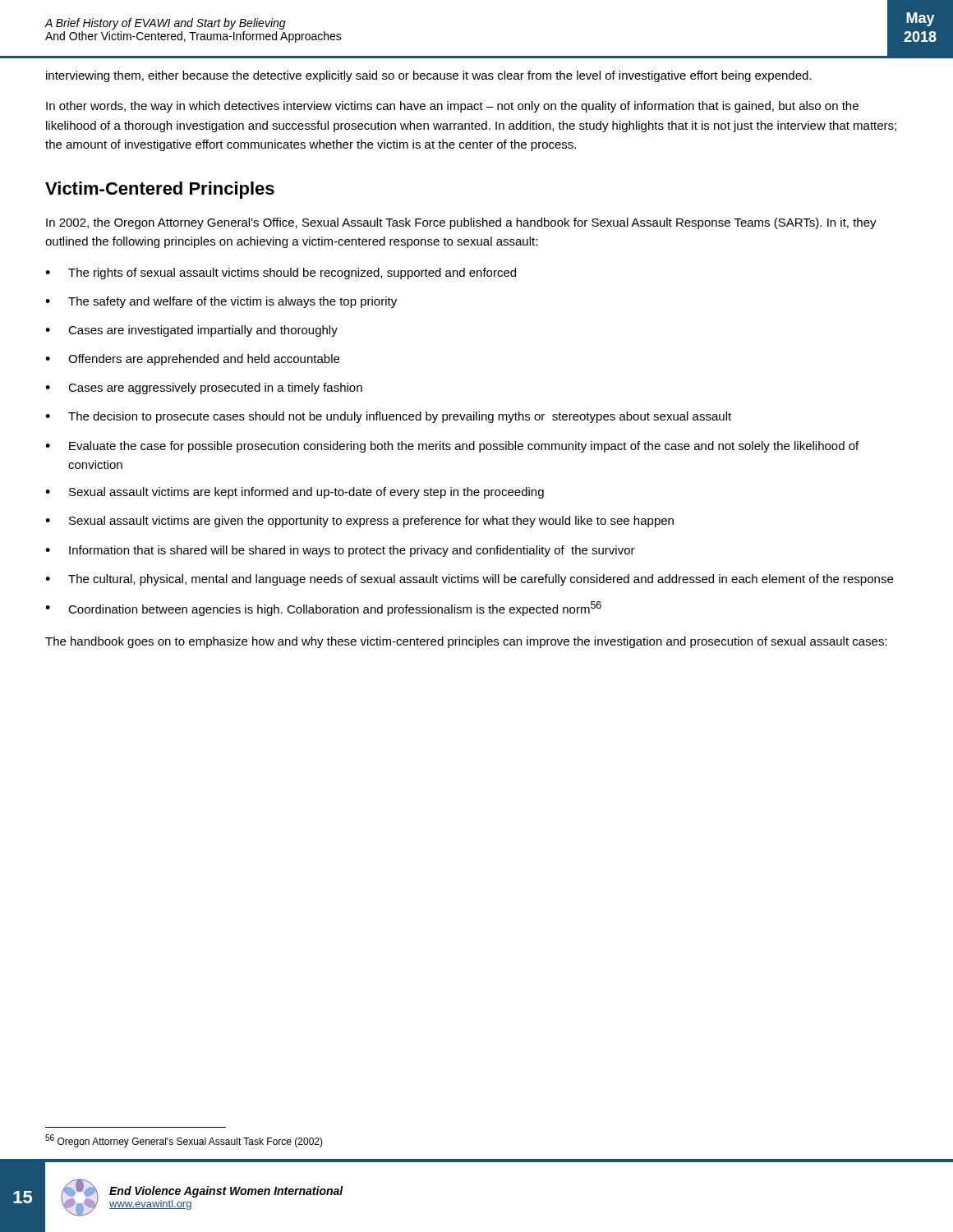
Task: Point to the block beginning "• Coordination between agencies is high."
Action: (x=476, y=608)
